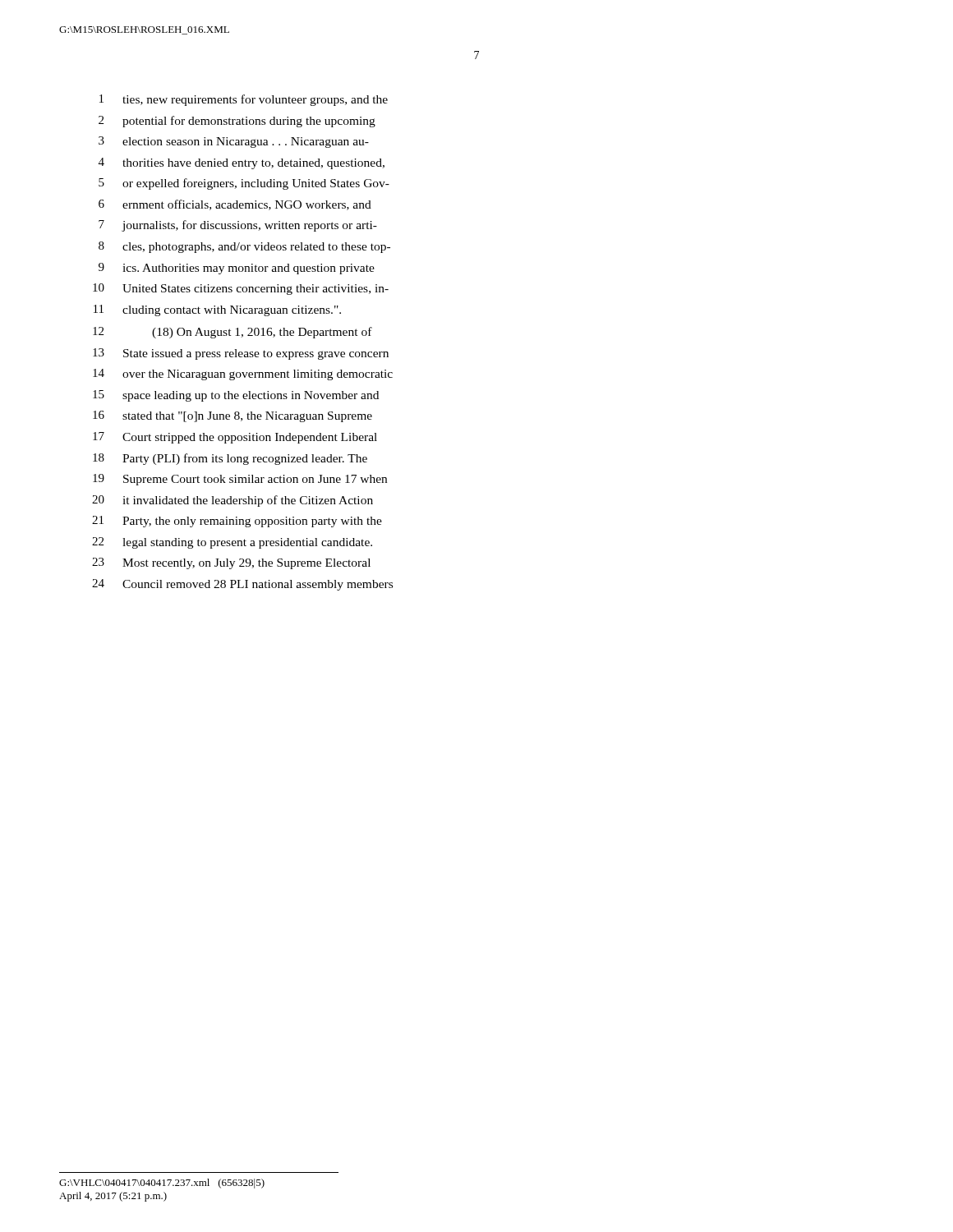Select the text starting "1 ties, new"
This screenshot has width=953, height=1232.
click(x=244, y=100)
